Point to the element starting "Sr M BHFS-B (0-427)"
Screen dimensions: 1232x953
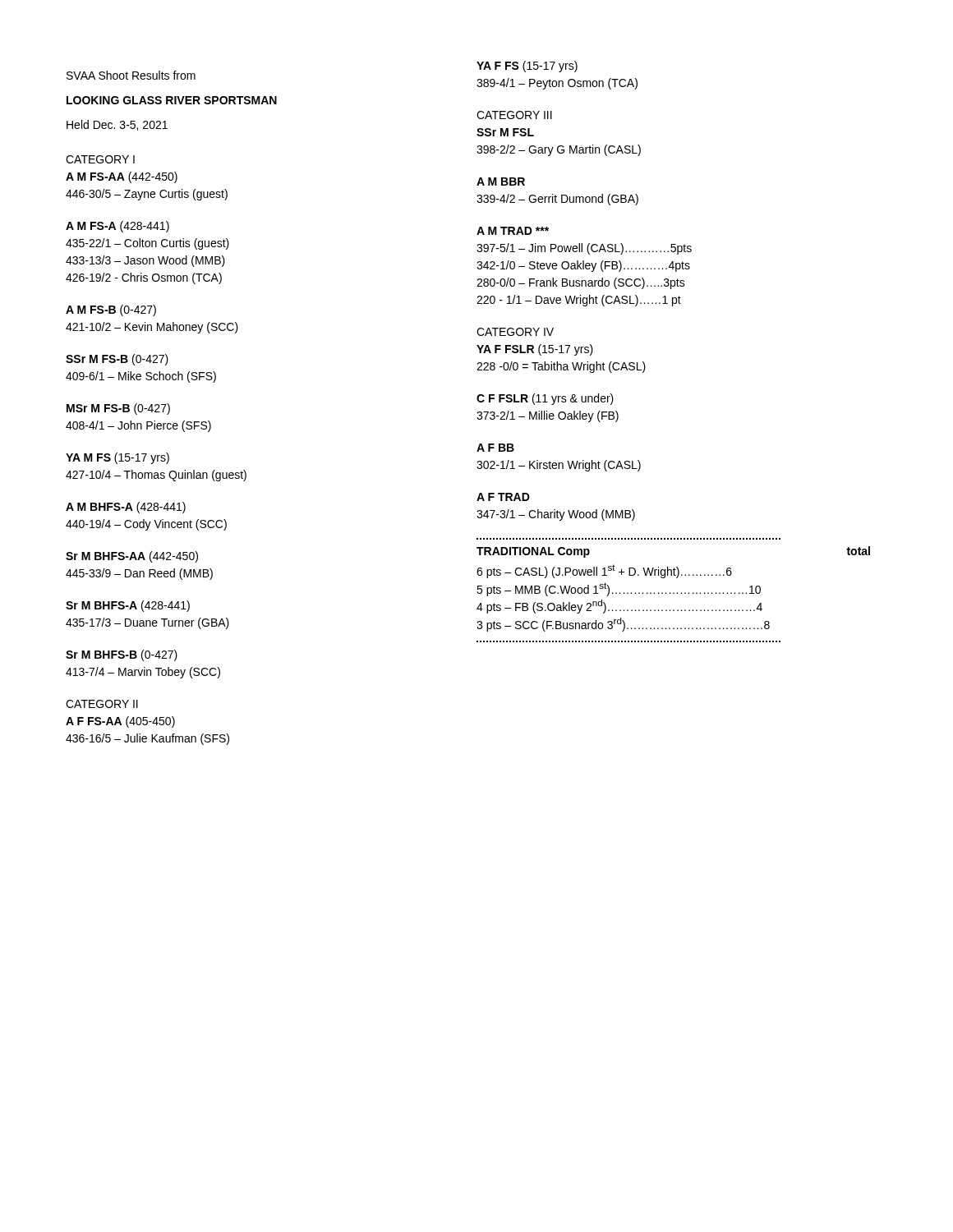coord(122,655)
